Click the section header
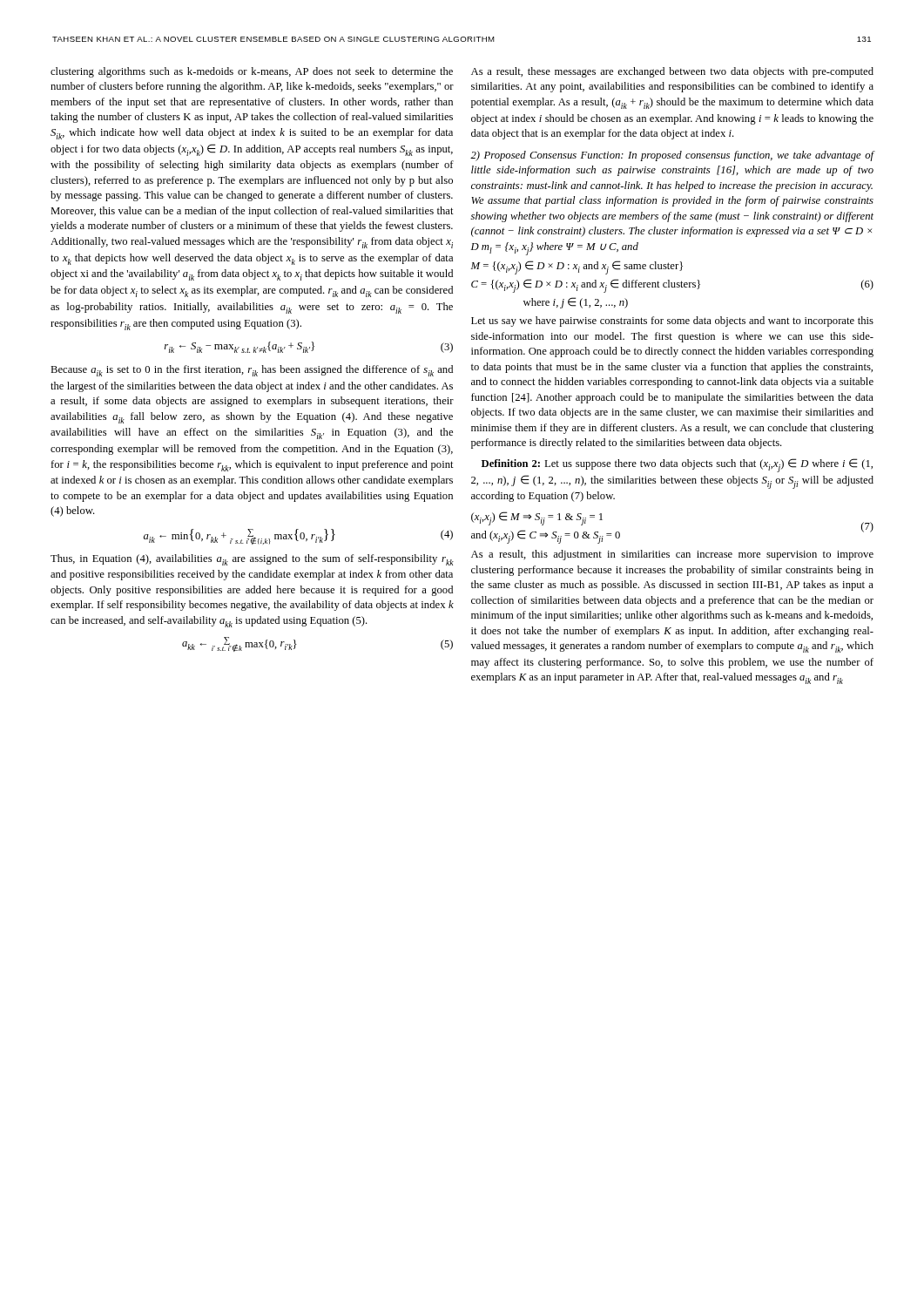The image size is (924, 1307). pyautogui.click(x=672, y=202)
